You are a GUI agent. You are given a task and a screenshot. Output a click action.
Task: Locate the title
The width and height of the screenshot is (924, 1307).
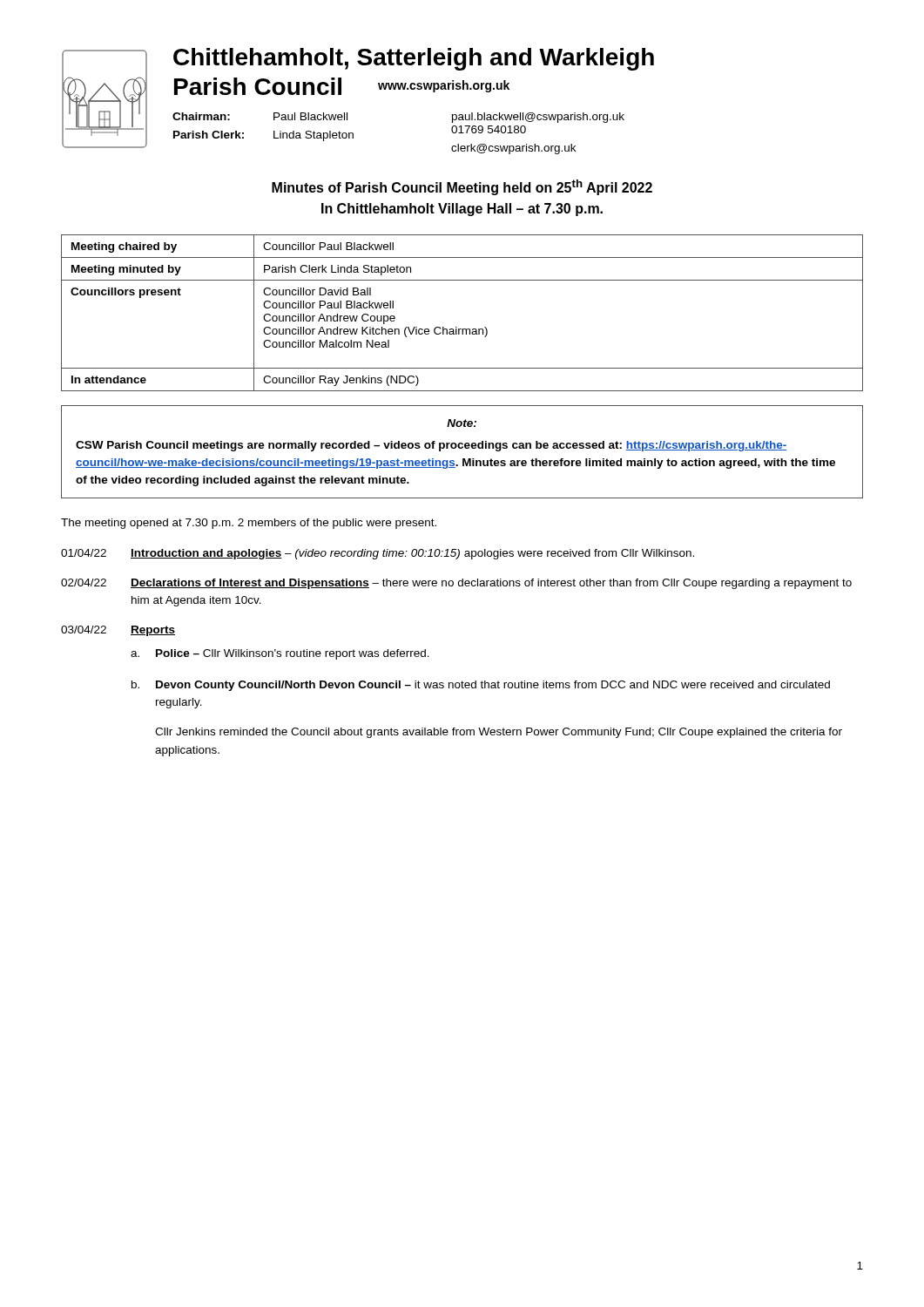414,57
